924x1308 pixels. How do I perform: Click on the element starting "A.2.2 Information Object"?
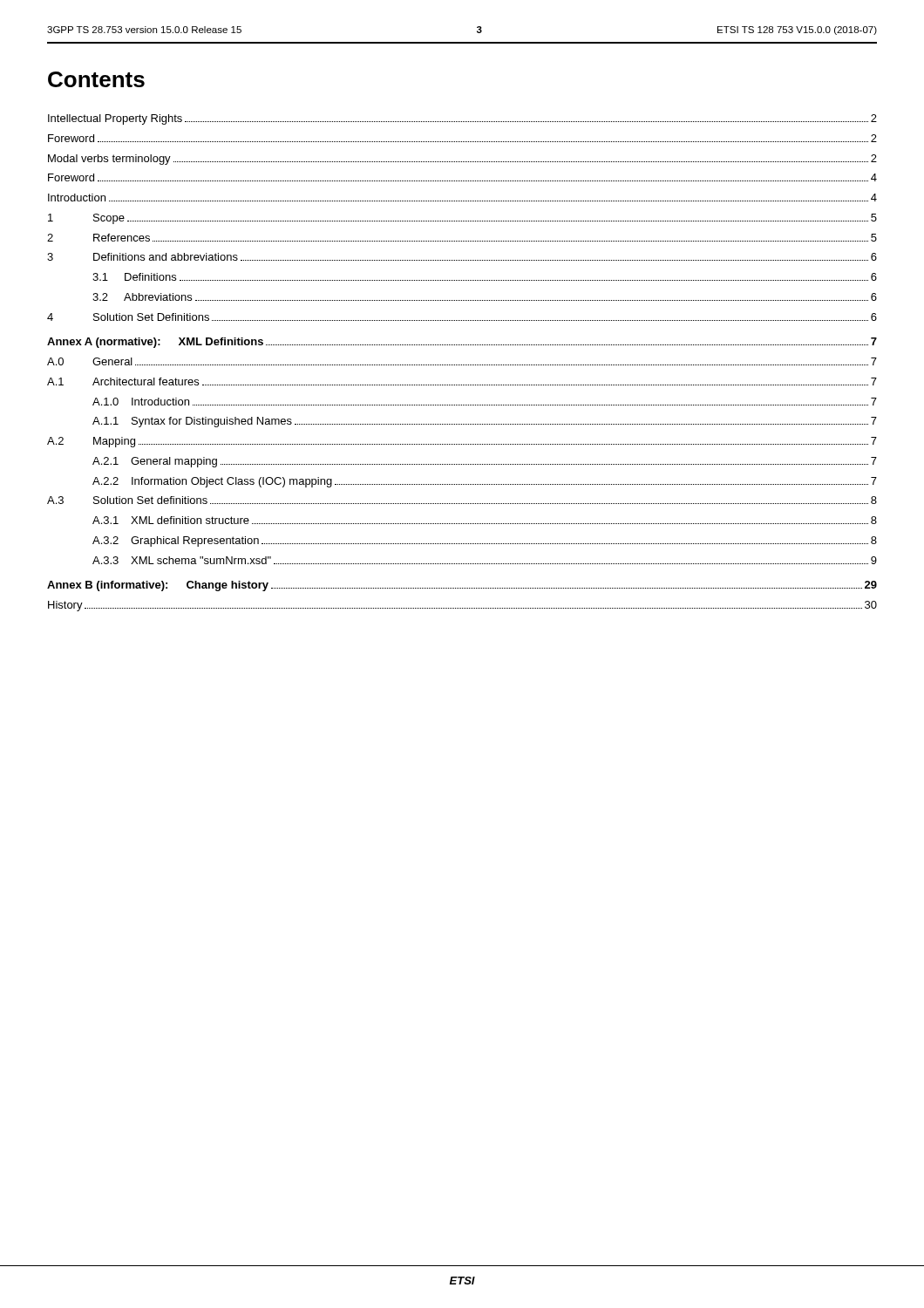[x=485, y=481]
